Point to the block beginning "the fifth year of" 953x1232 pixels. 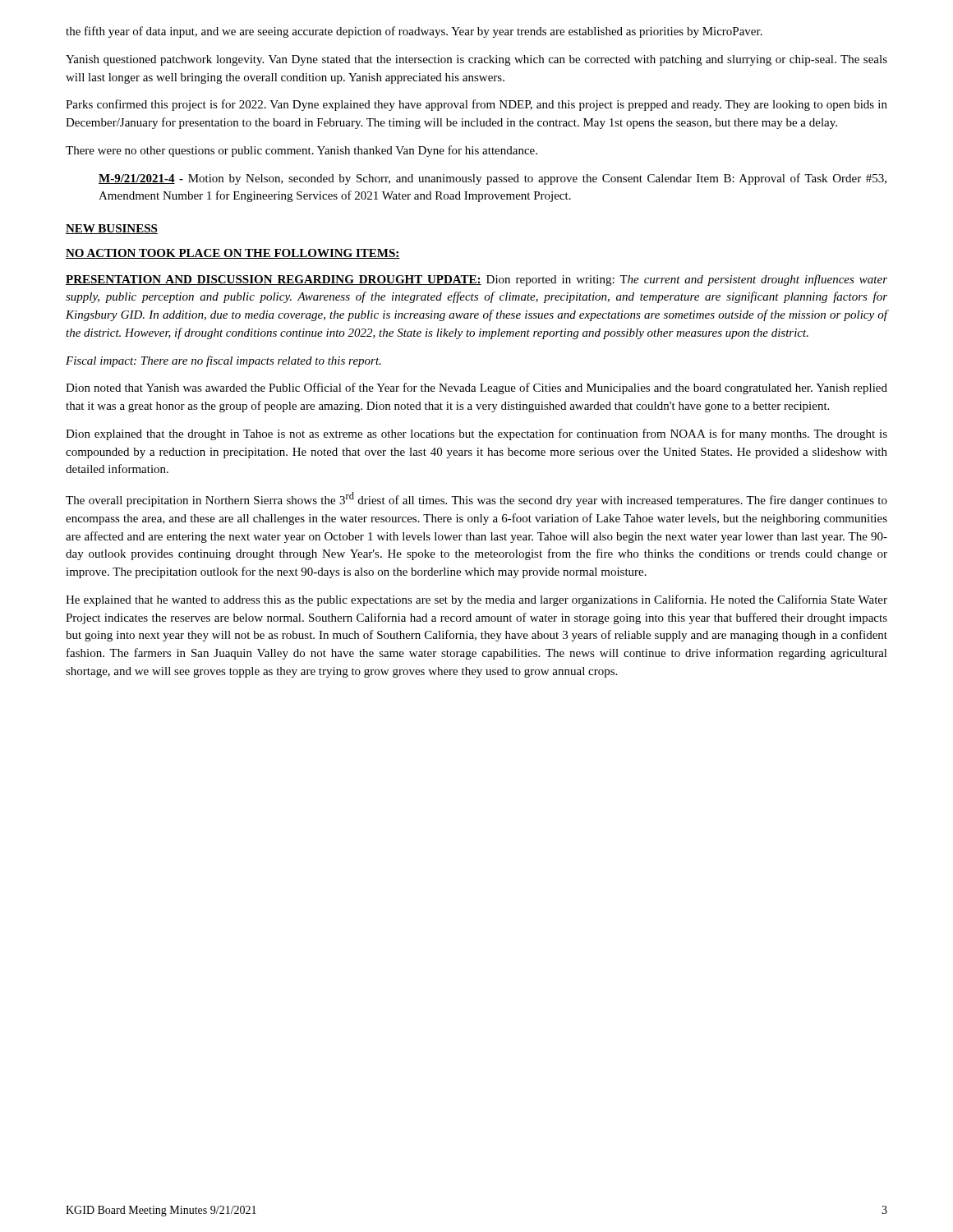pos(476,32)
